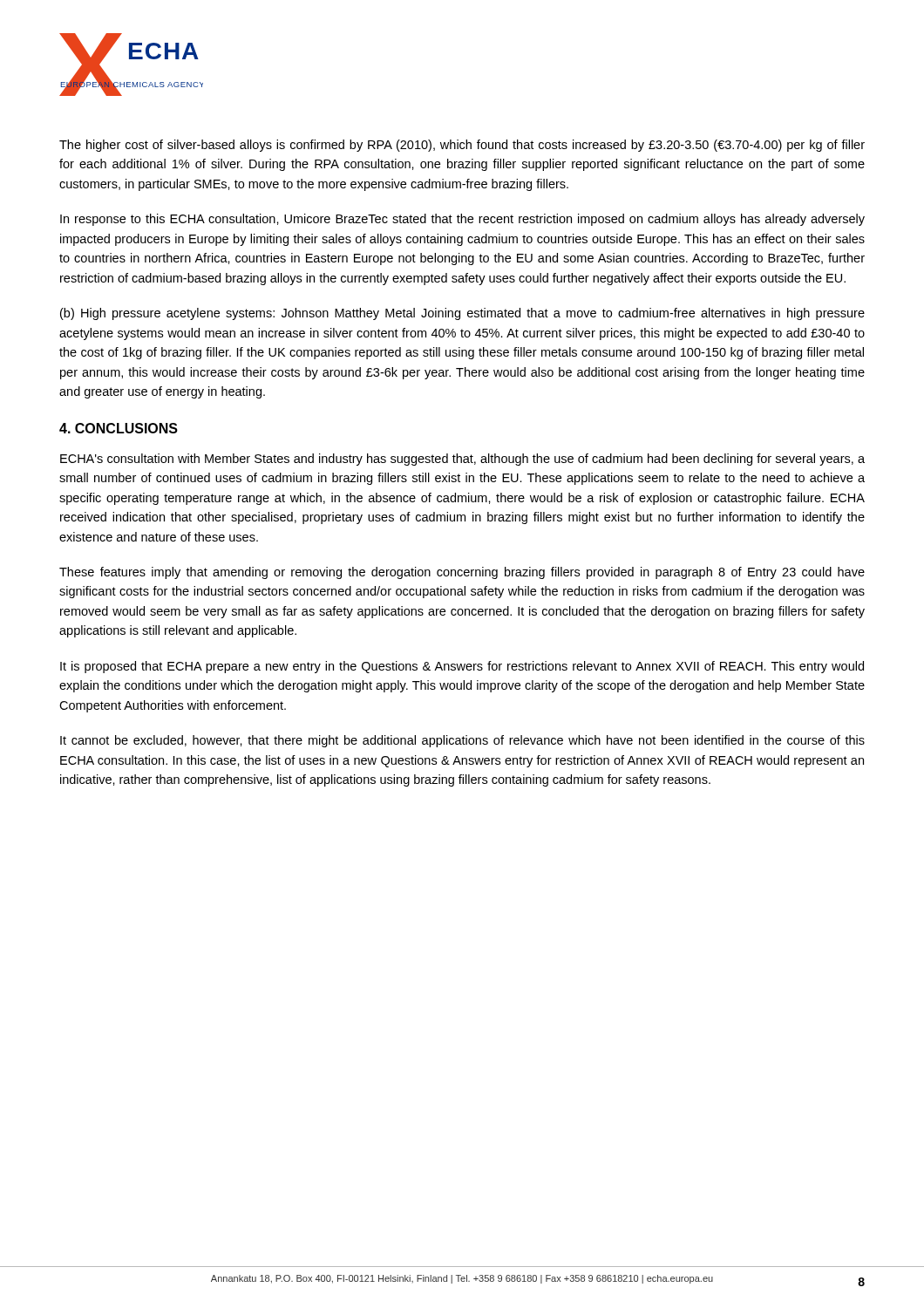
Task: Click on the text block starting "It cannot be"
Action: click(x=462, y=760)
